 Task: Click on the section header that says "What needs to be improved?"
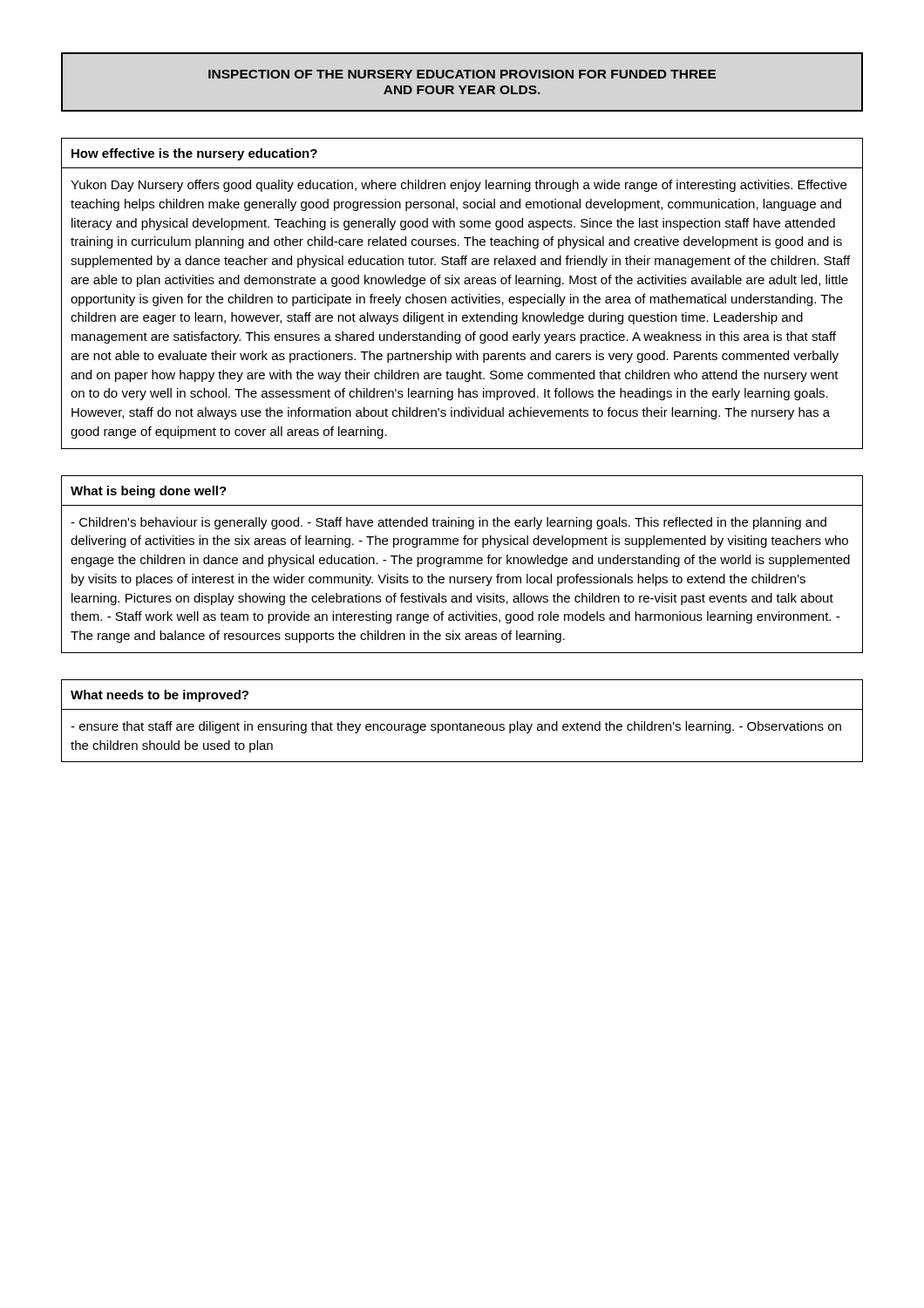160,694
